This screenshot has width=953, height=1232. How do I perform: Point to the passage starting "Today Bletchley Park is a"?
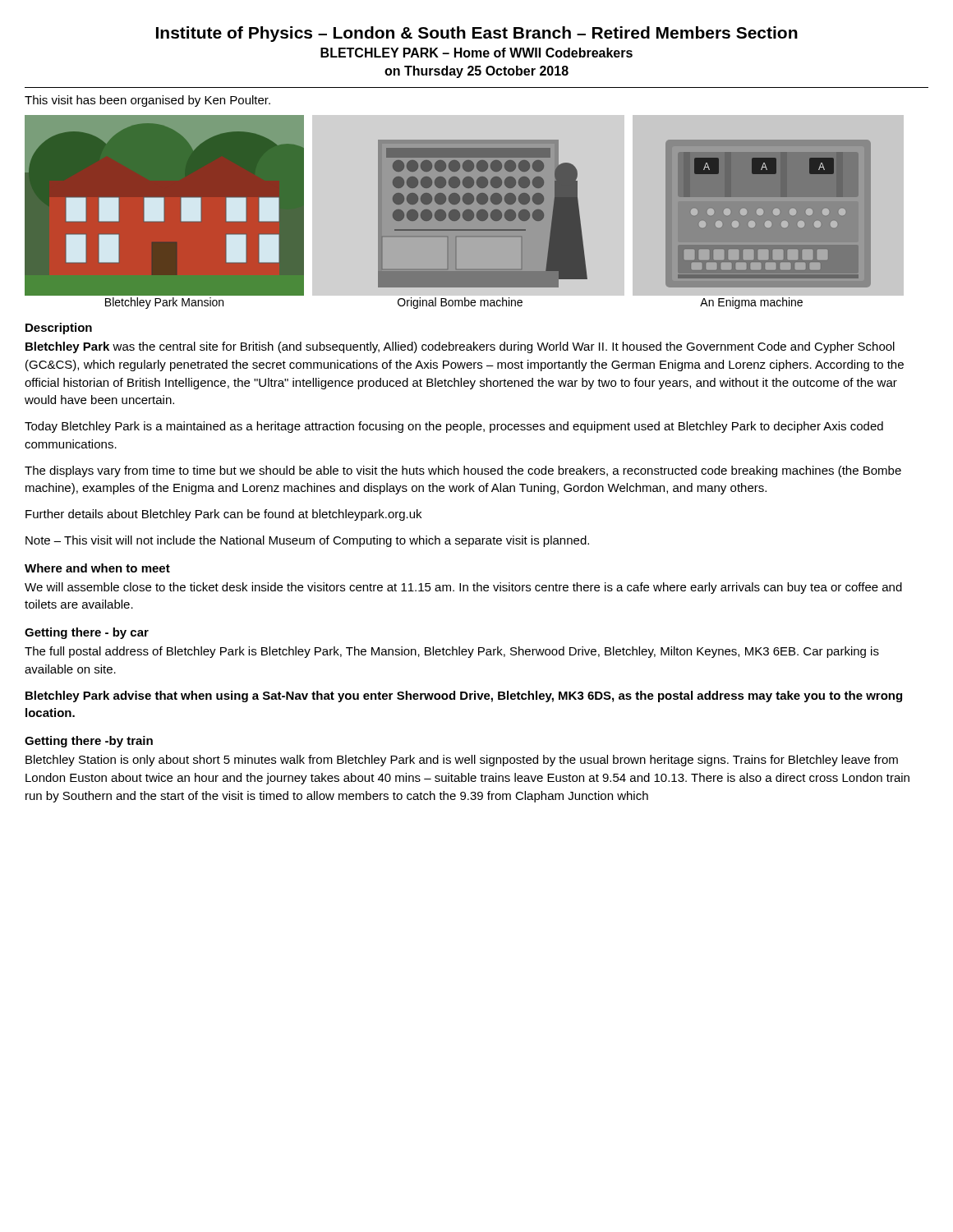tap(454, 435)
